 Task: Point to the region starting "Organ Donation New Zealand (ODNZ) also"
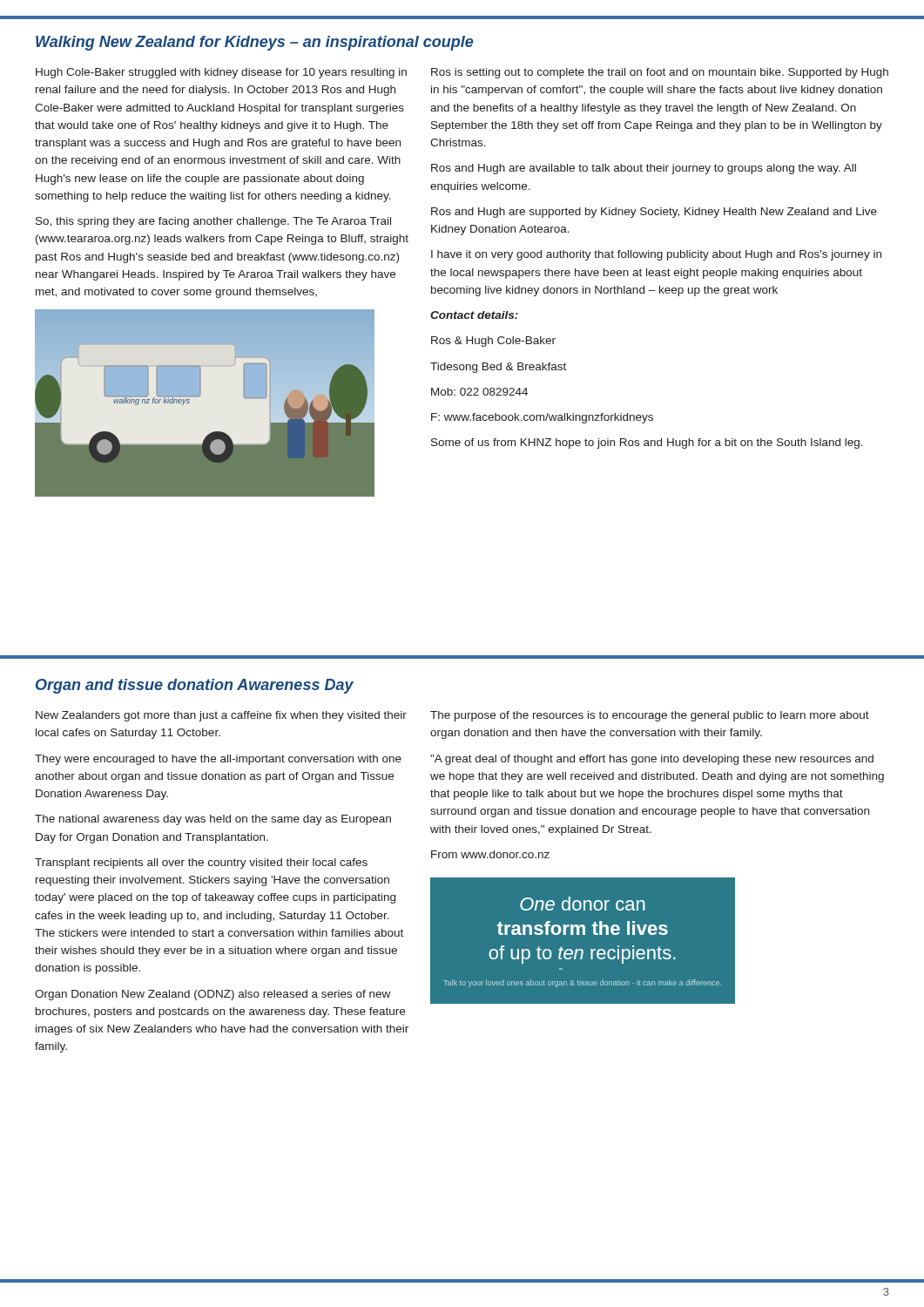click(x=222, y=1020)
